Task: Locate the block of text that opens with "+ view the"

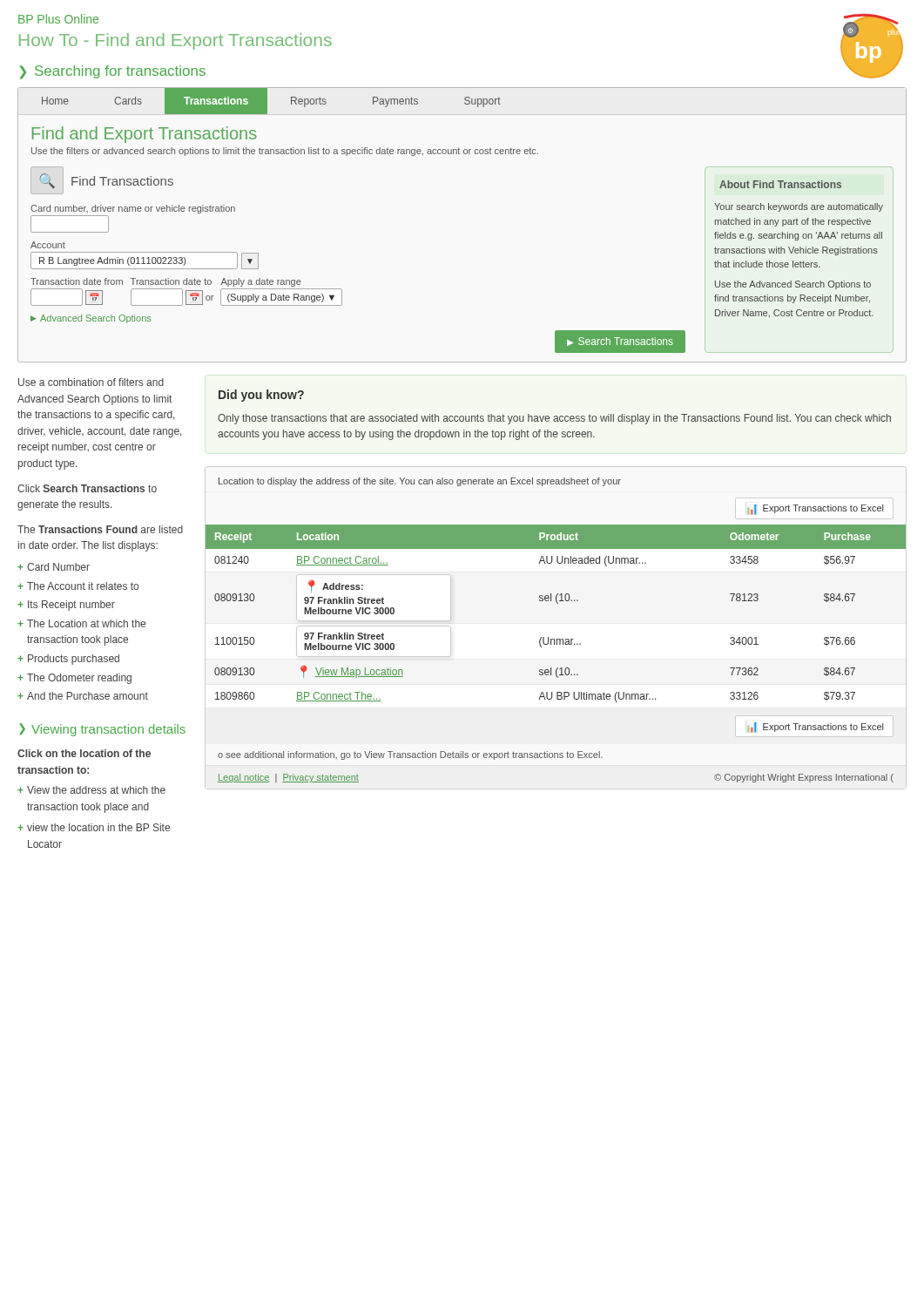Action: tap(102, 836)
